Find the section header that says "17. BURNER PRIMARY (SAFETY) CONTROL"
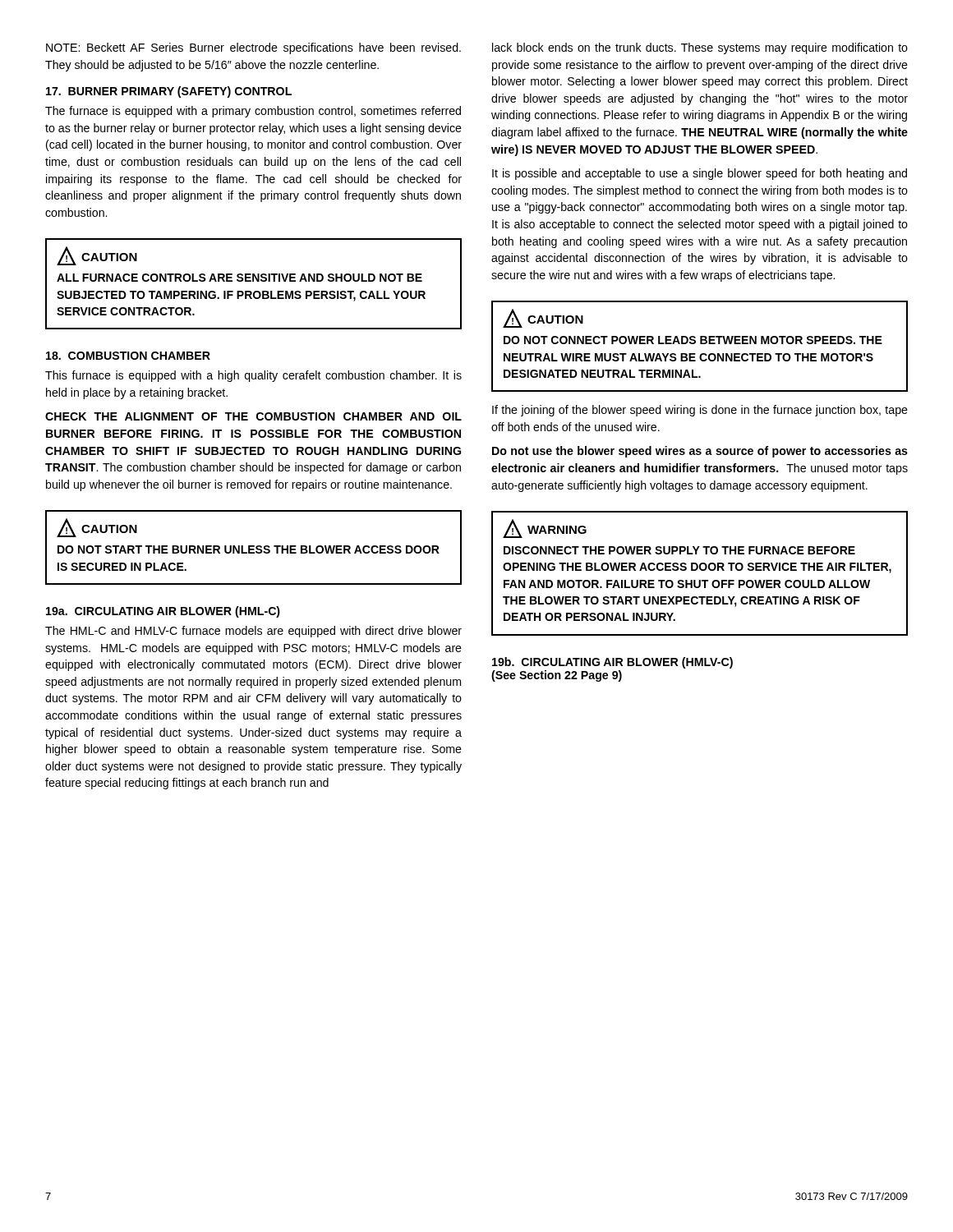953x1232 pixels. [x=169, y=91]
